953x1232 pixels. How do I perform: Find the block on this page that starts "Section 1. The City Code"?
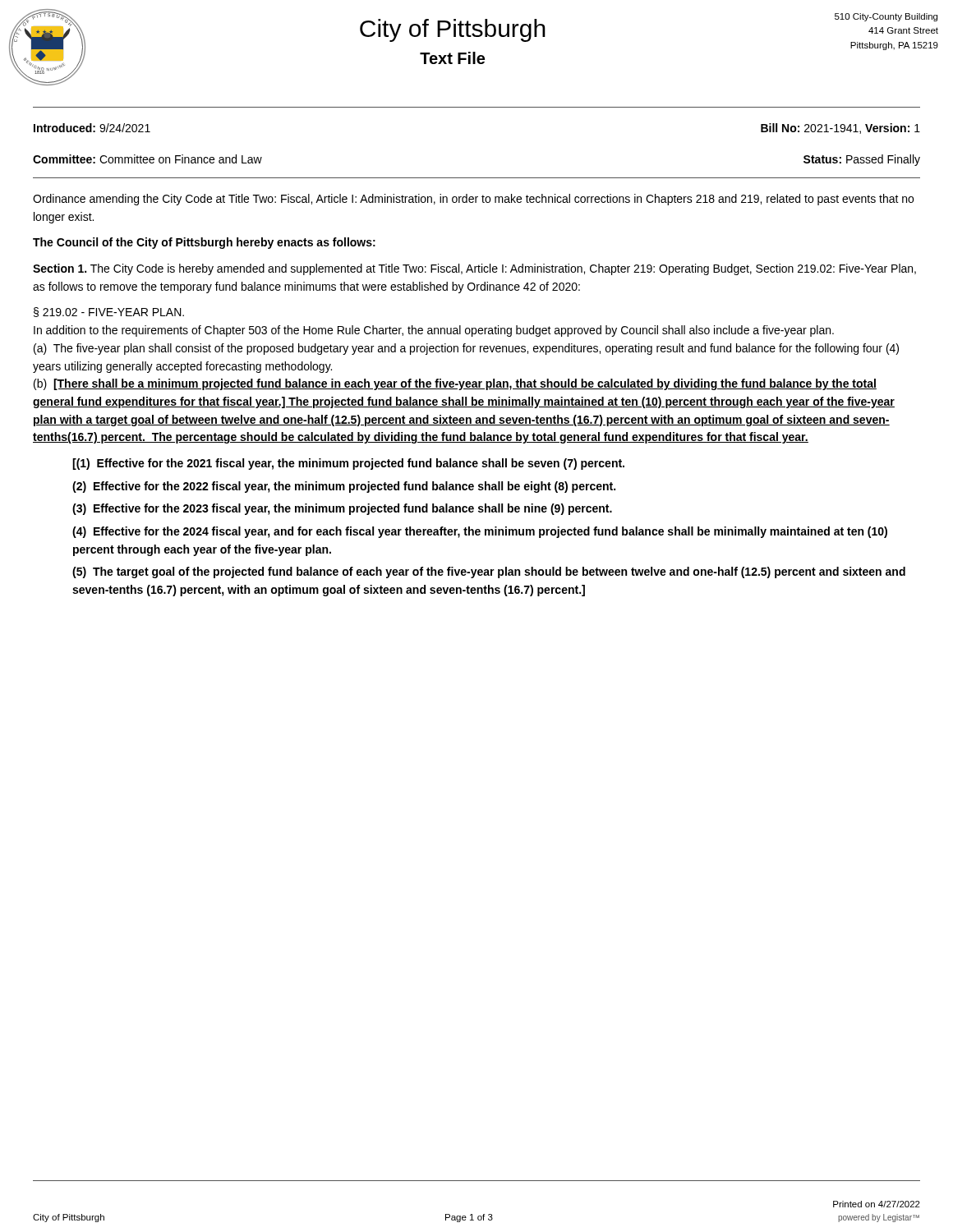pos(475,278)
